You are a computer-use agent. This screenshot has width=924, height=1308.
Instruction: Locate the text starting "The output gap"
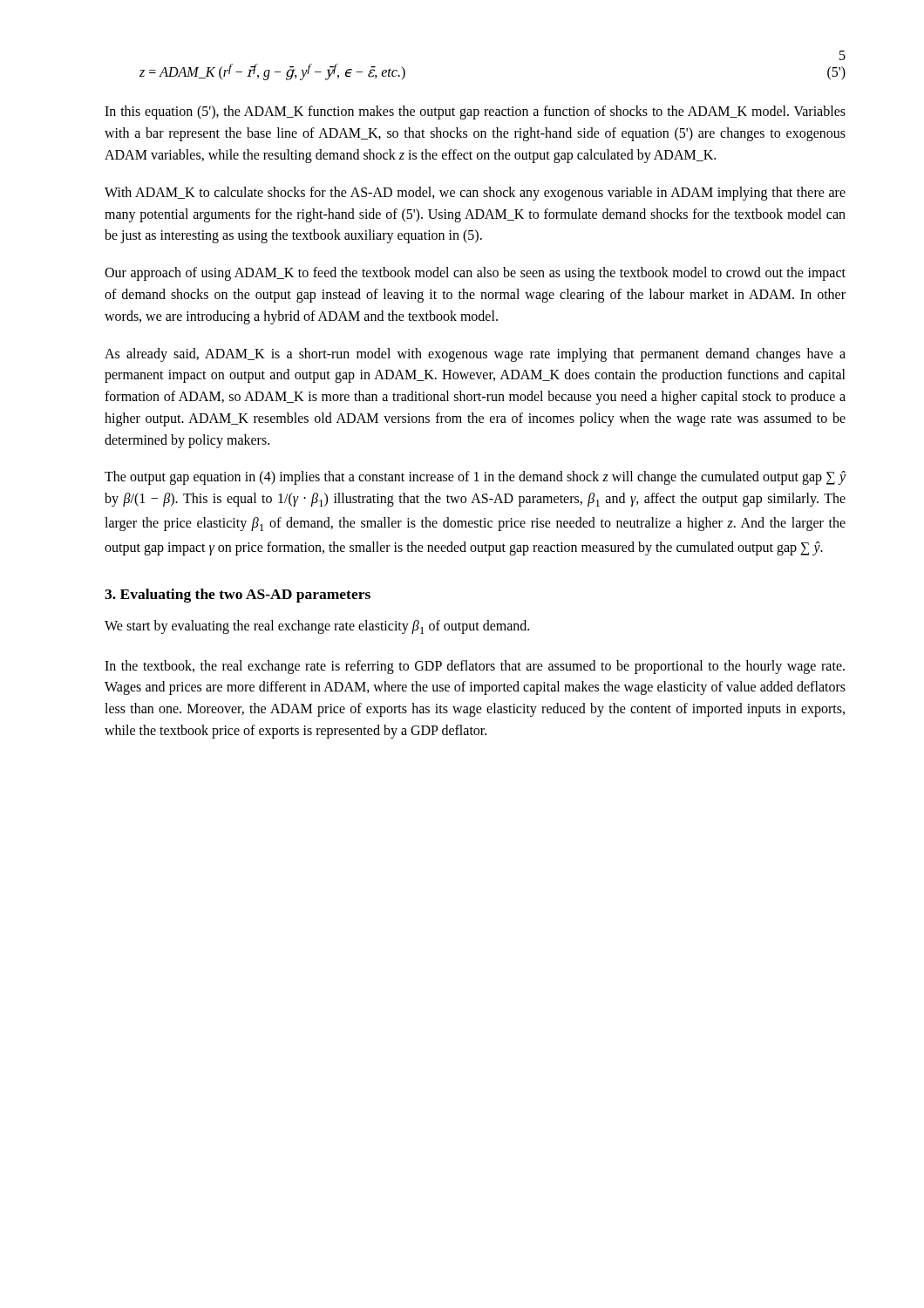point(475,513)
